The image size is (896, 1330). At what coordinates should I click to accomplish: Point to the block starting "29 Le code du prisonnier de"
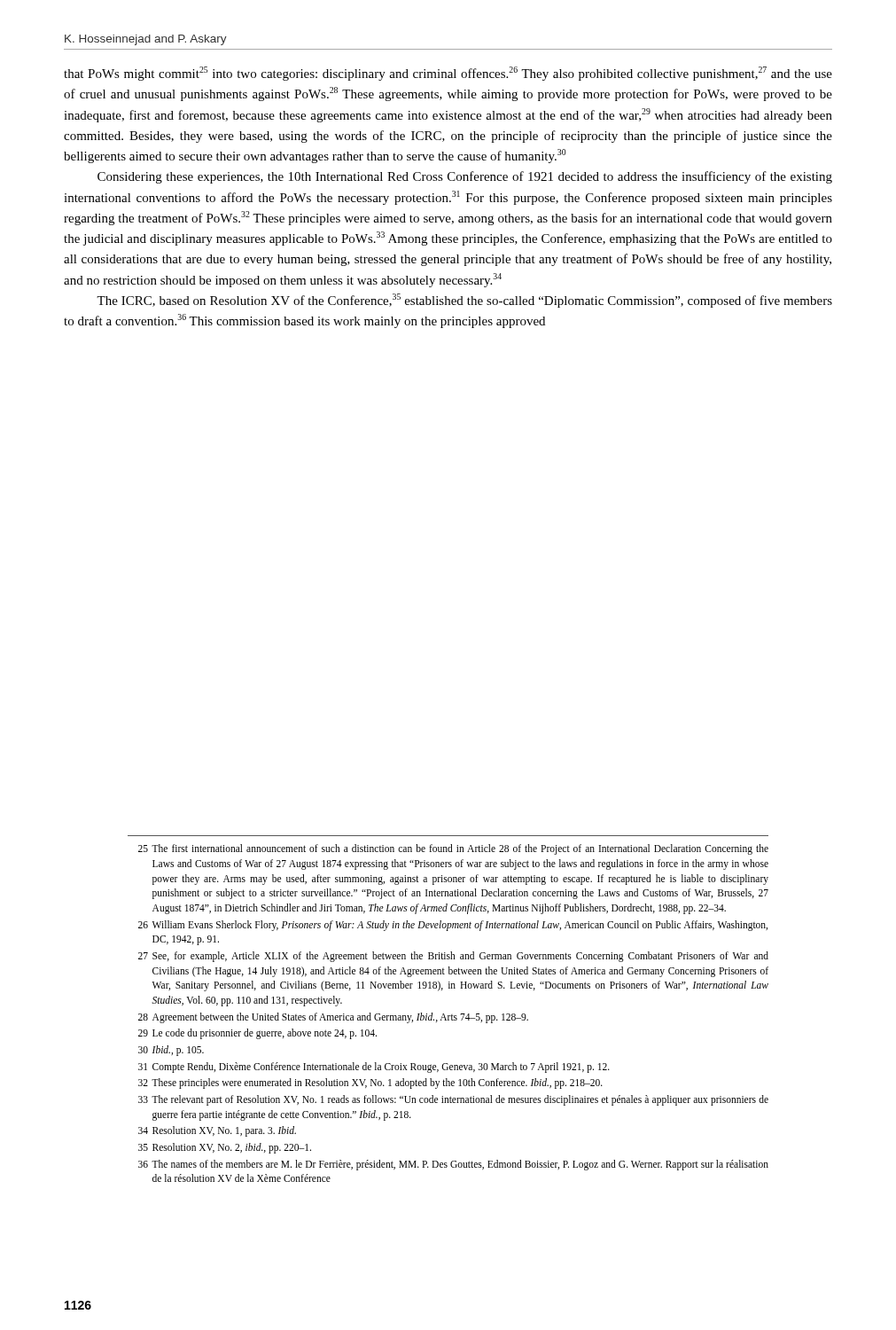[x=257, y=1034]
